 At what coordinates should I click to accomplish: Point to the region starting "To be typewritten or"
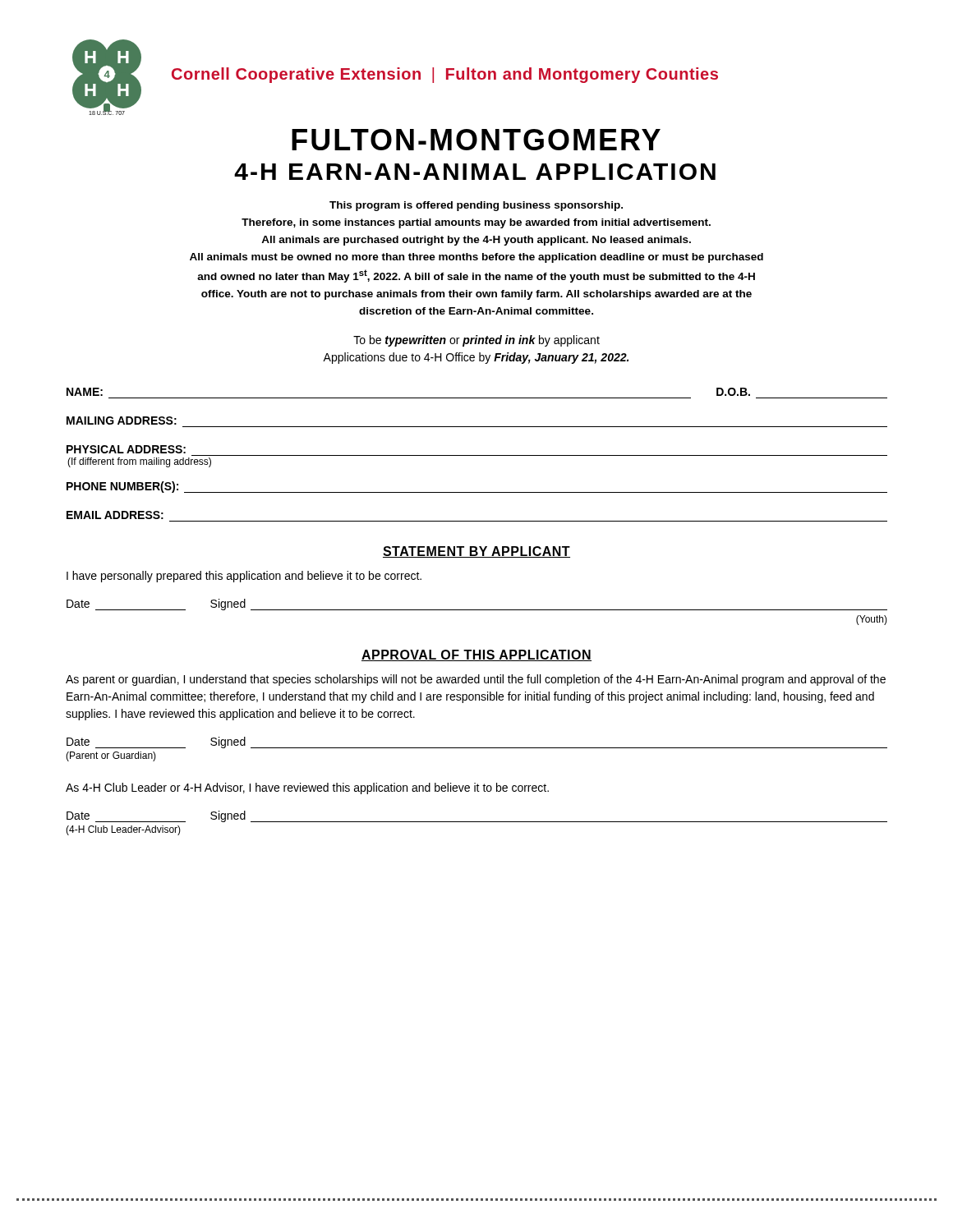[476, 349]
